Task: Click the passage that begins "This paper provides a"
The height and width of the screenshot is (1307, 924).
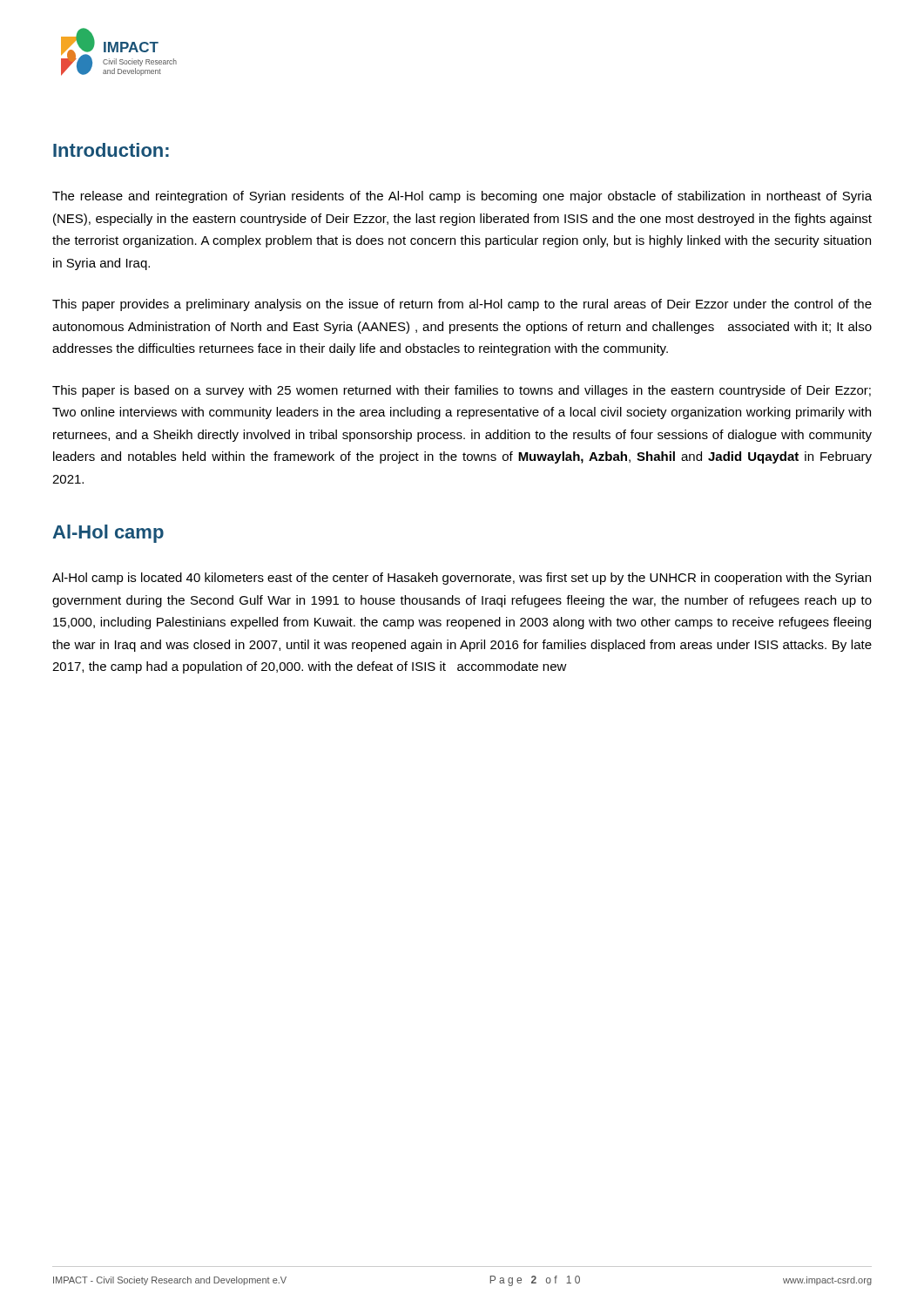Action: pos(462,326)
